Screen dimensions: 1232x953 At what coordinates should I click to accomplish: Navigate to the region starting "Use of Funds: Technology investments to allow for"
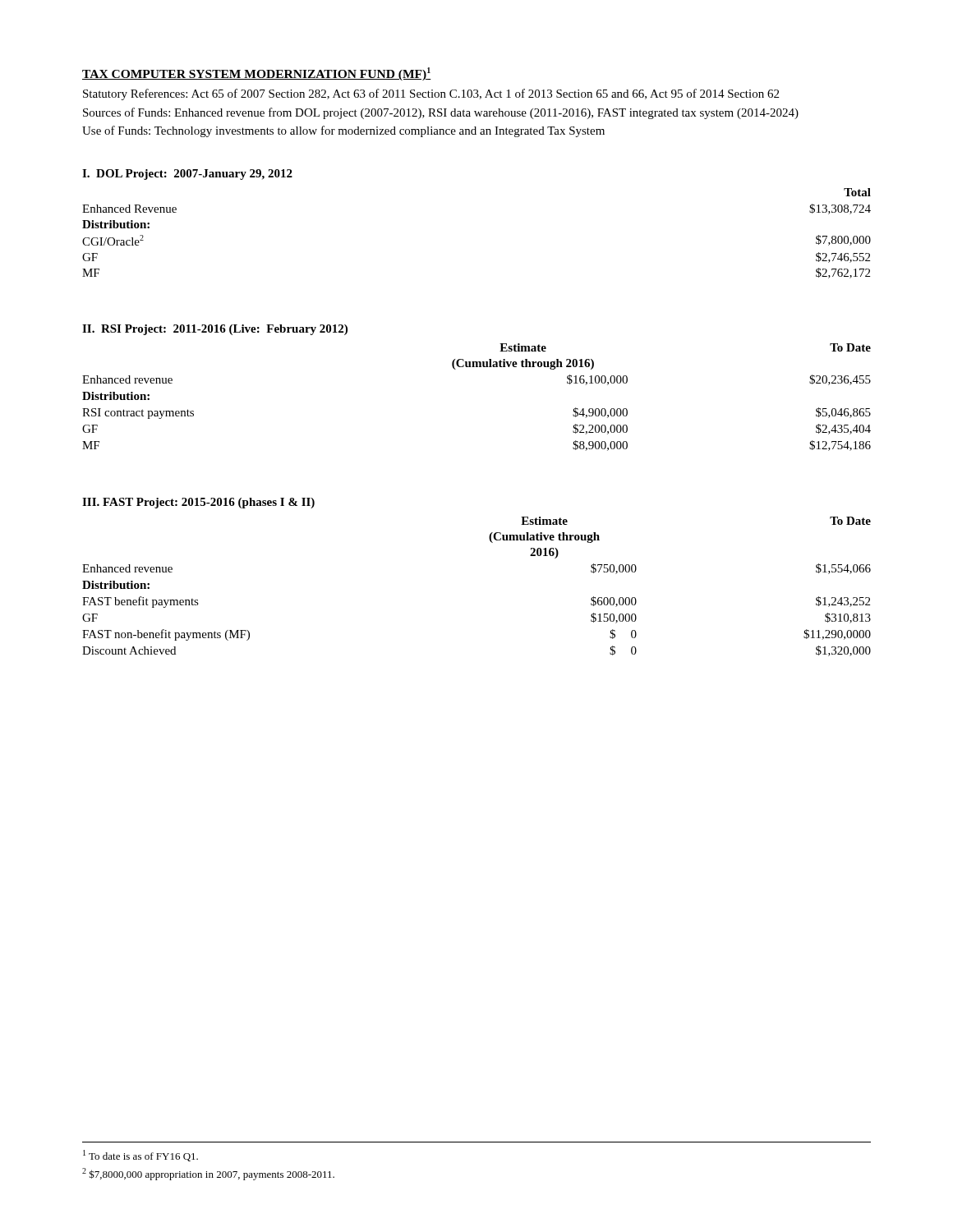click(344, 131)
